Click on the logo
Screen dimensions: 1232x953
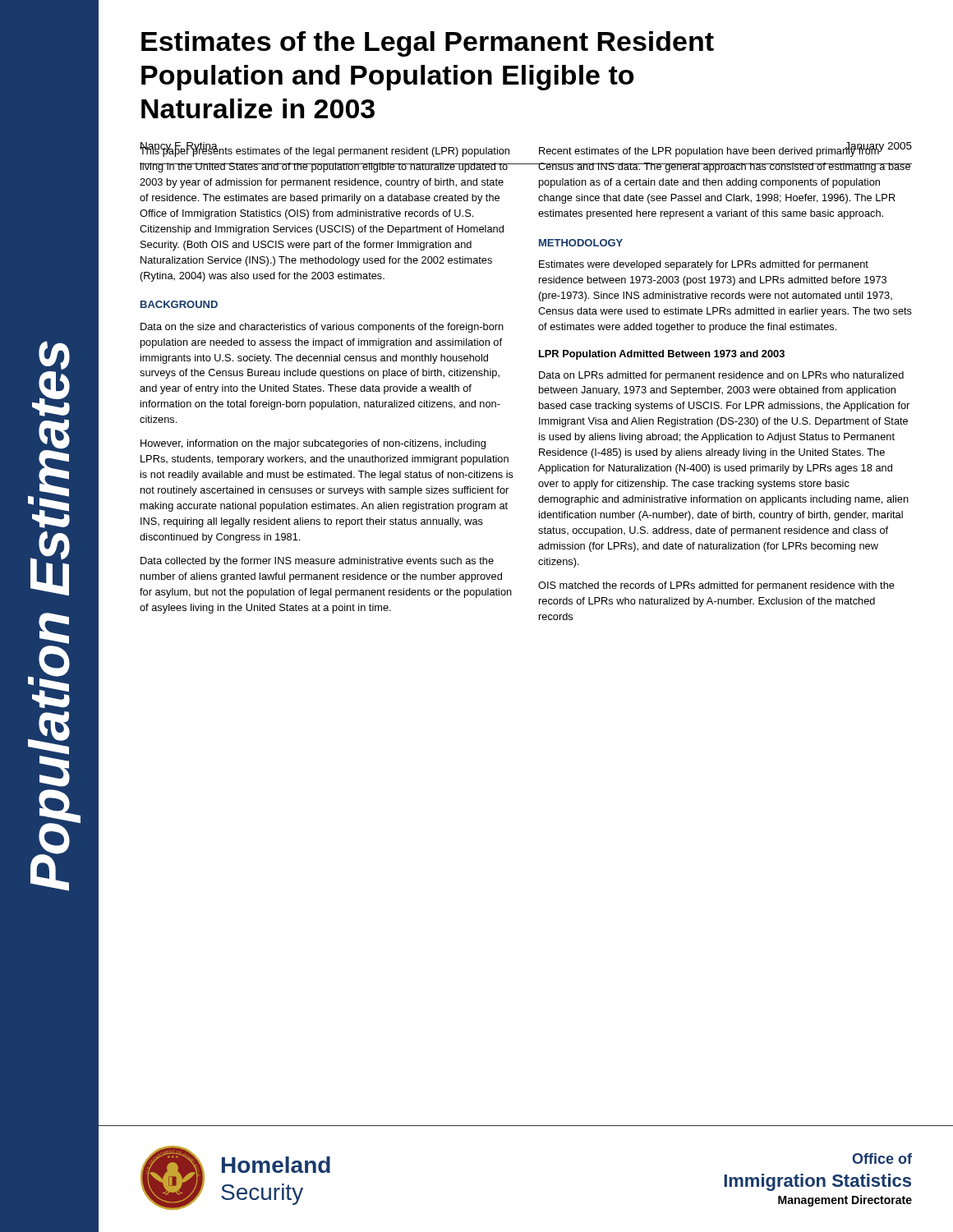(173, 1179)
